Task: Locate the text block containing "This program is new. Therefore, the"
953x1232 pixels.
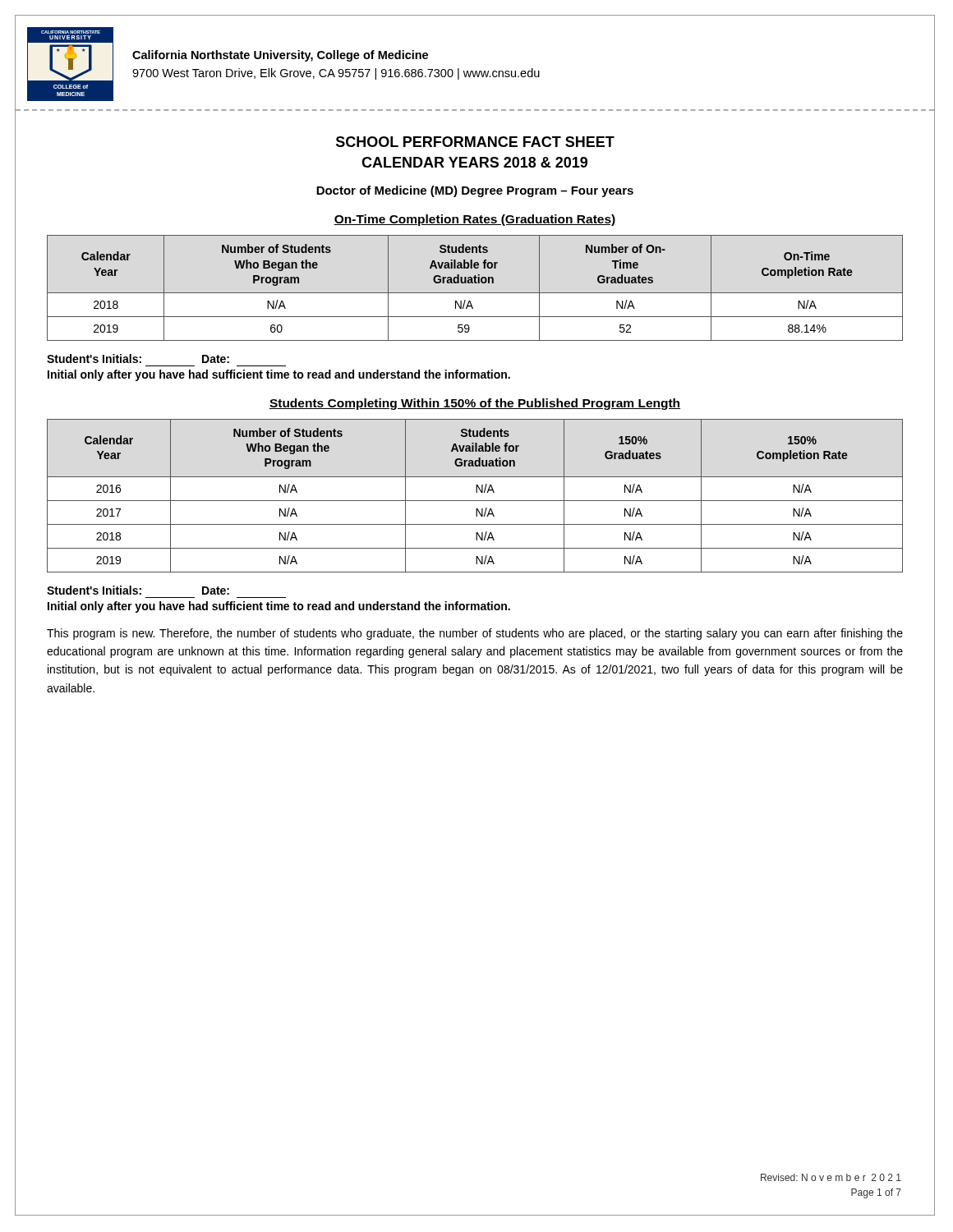Action: pos(475,660)
